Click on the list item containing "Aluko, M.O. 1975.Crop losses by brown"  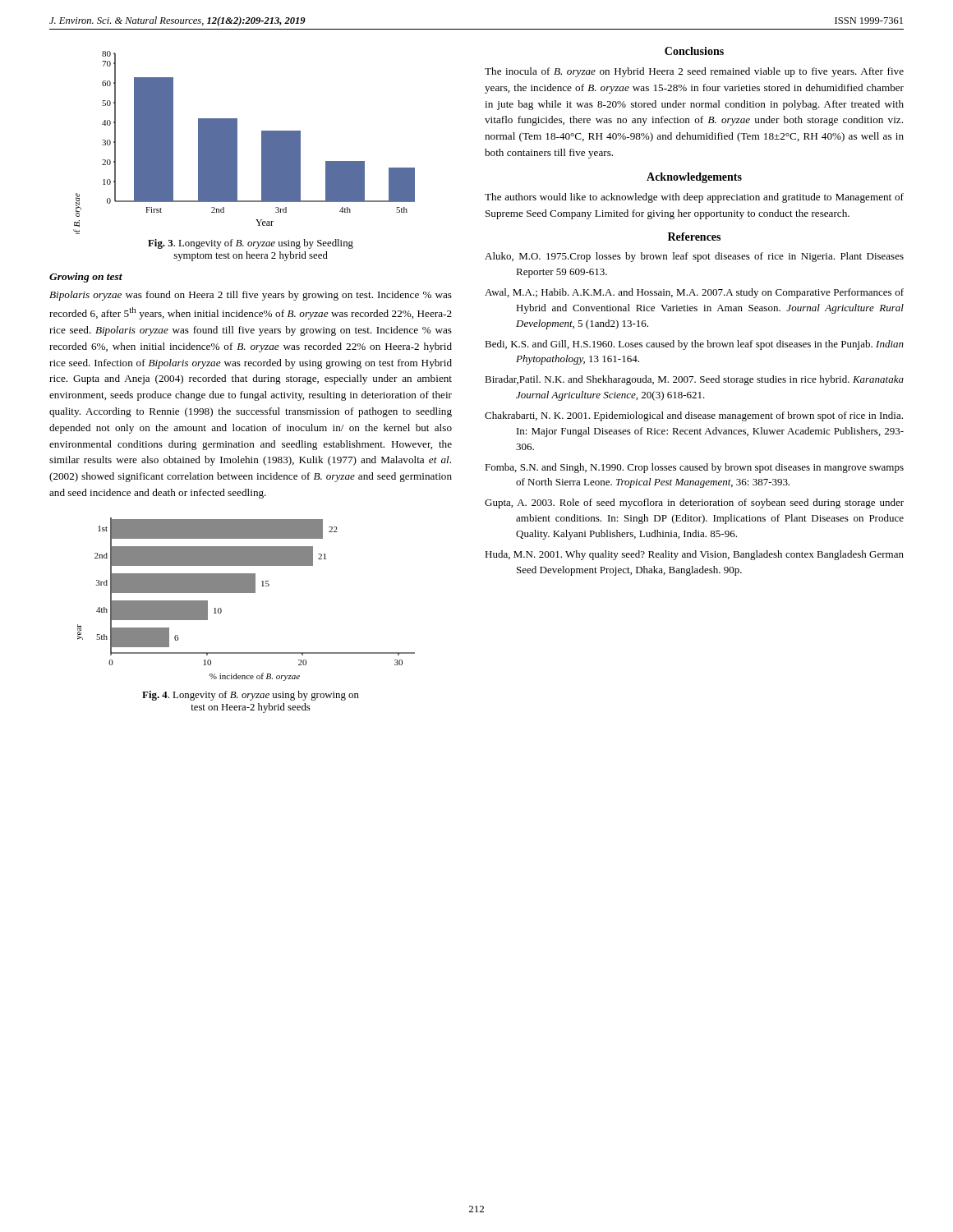point(694,264)
